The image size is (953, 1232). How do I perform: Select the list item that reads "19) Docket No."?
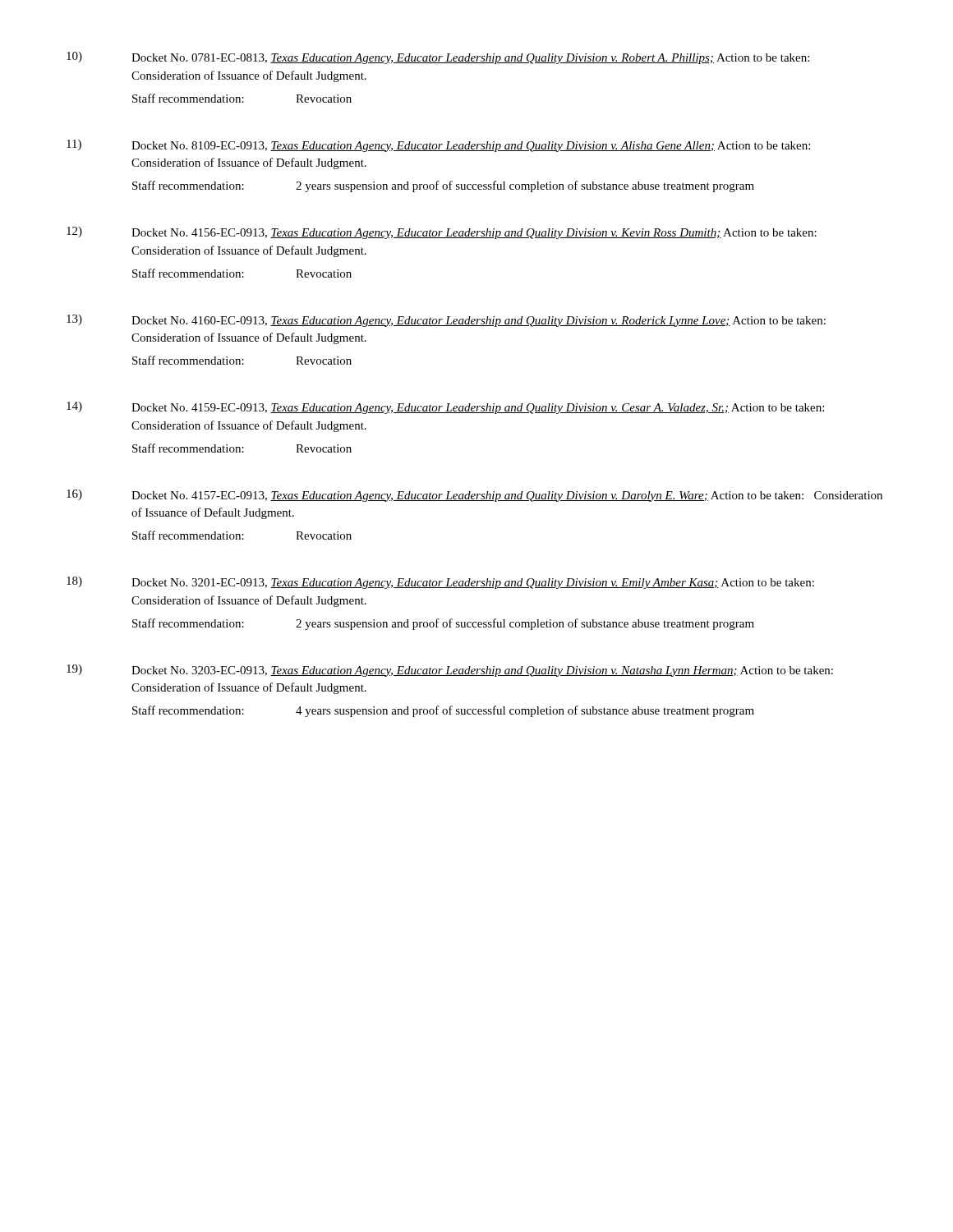click(450, 671)
